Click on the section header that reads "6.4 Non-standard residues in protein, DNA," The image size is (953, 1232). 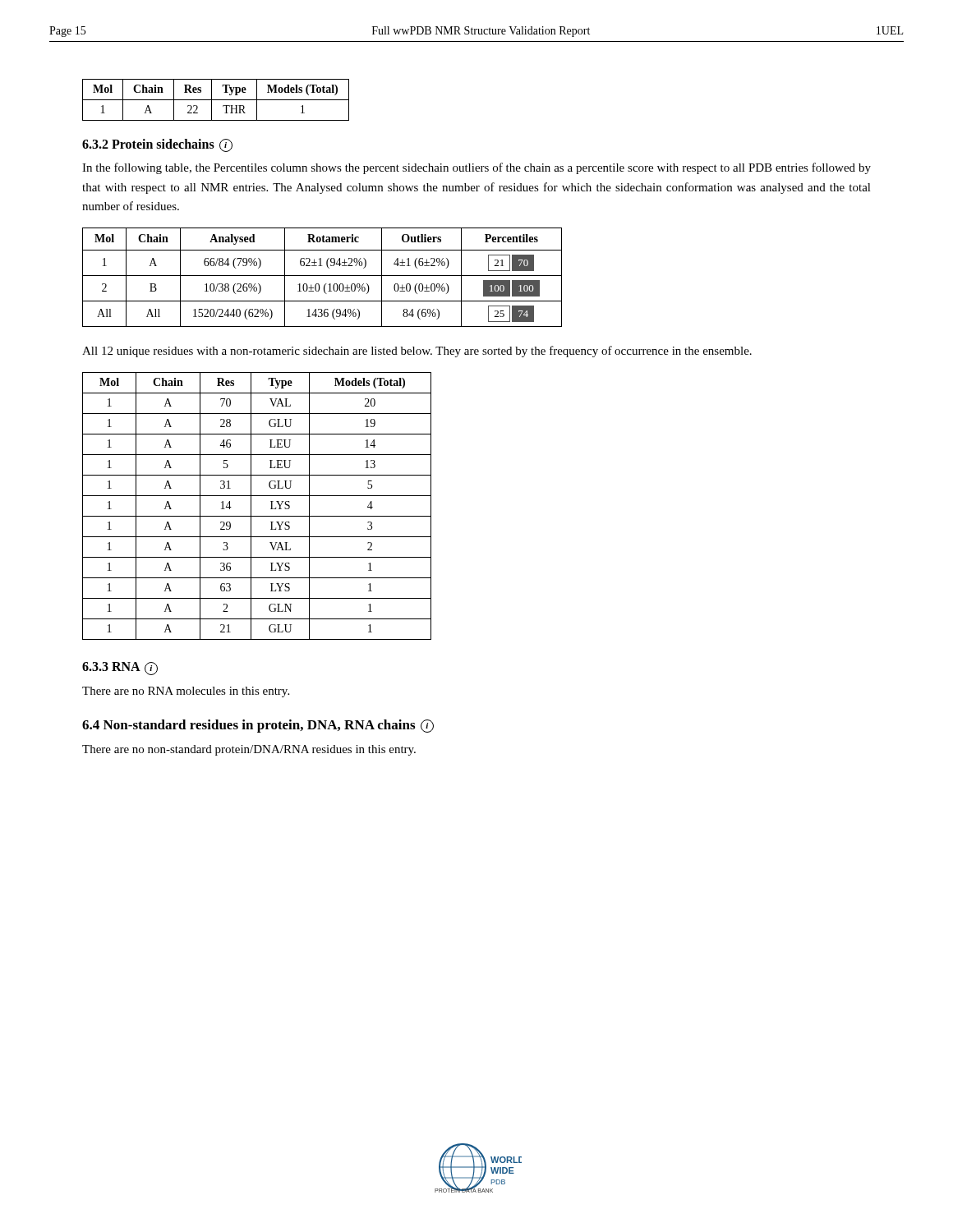(258, 725)
